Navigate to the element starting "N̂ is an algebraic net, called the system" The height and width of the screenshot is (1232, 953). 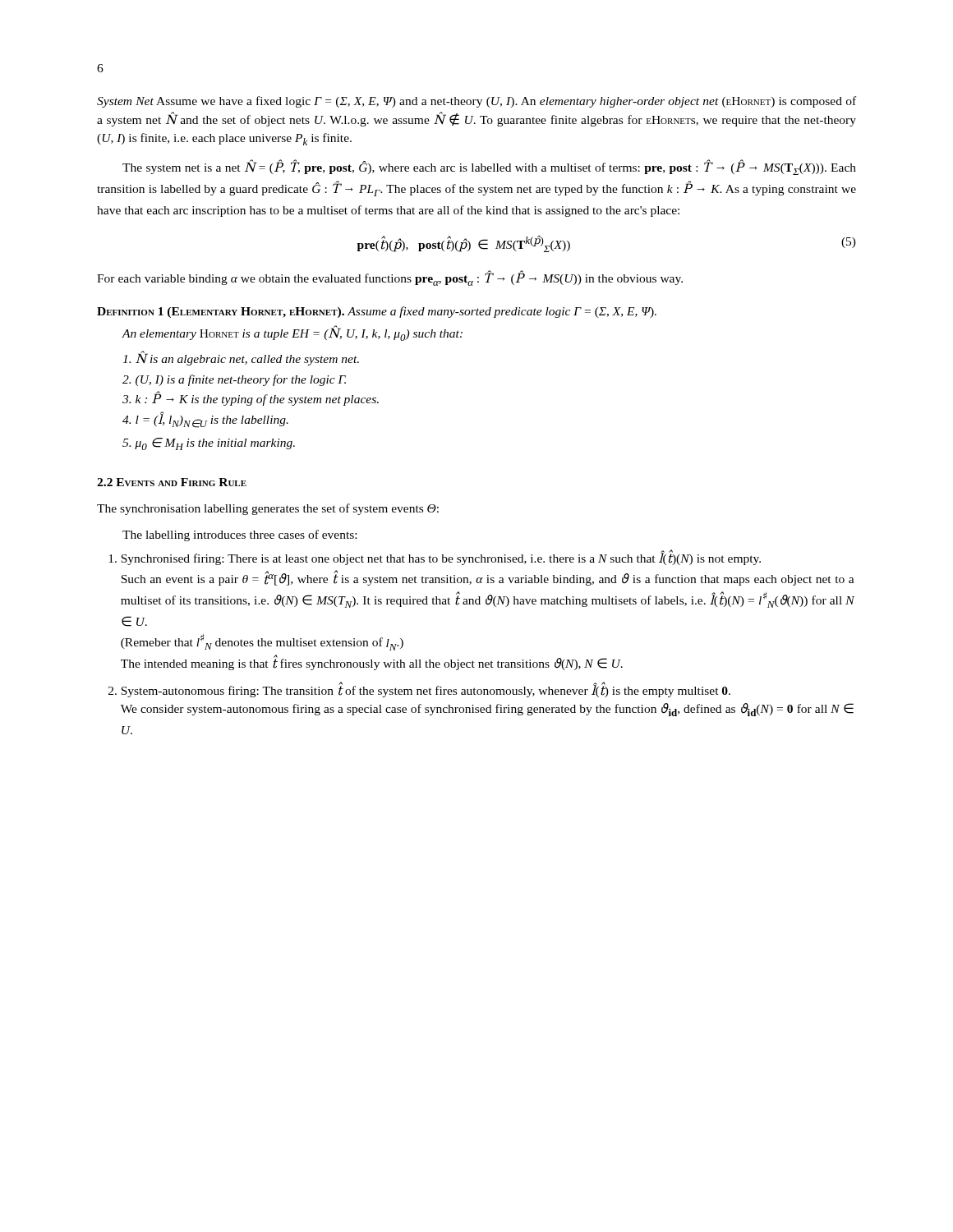(x=241, y=359)
